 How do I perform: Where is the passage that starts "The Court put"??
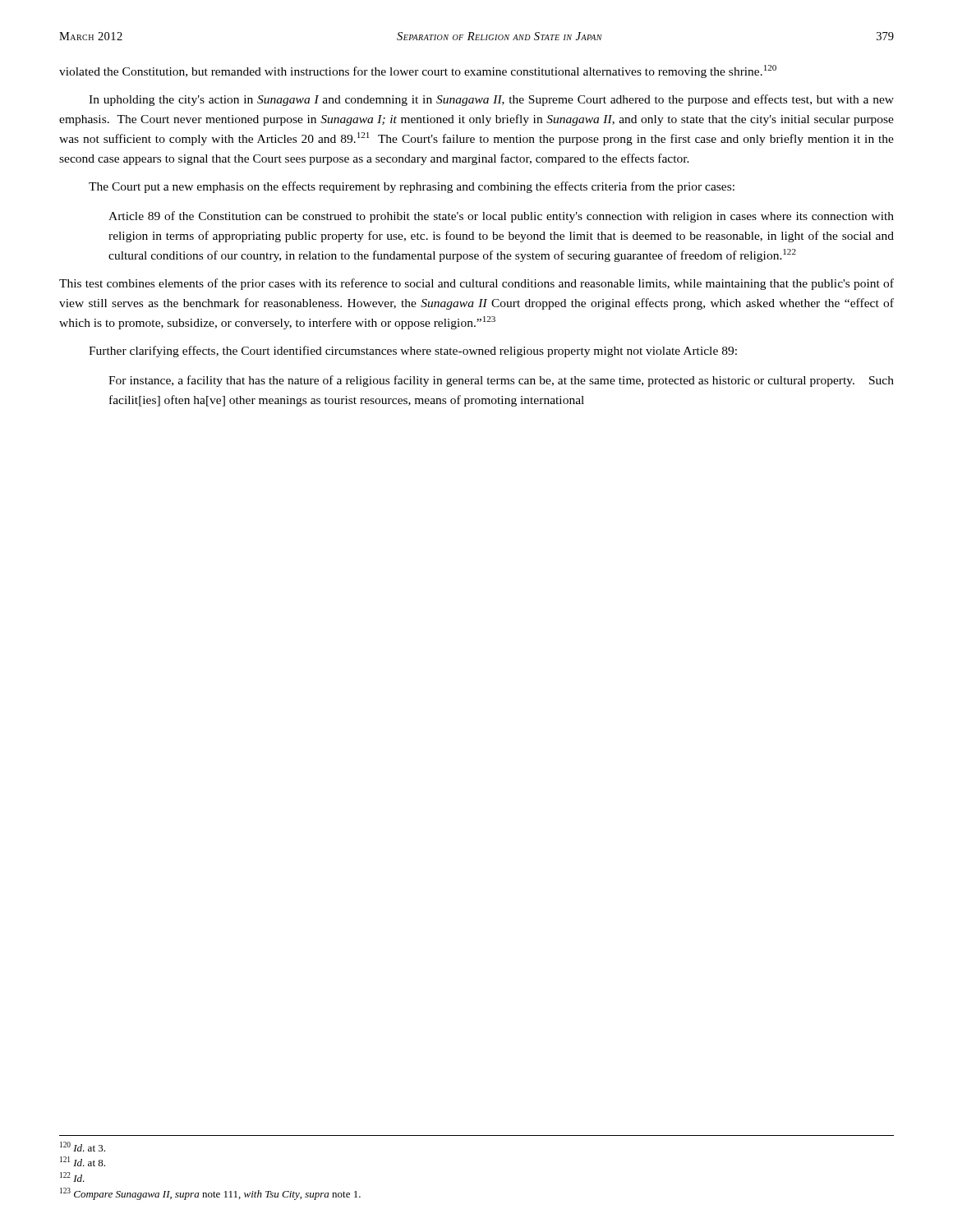tap(412, 186)
